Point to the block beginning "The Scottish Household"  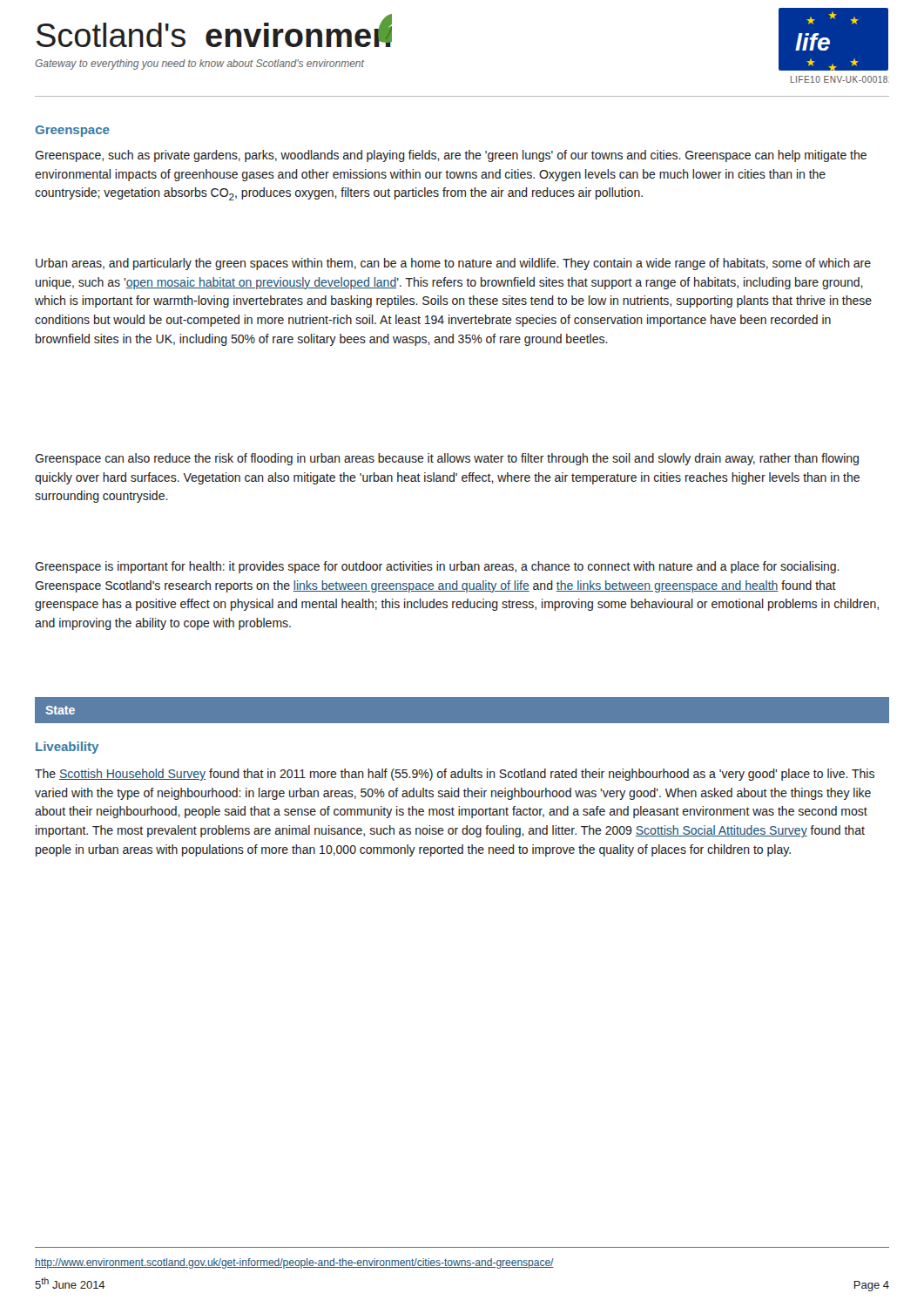point(455,812)
